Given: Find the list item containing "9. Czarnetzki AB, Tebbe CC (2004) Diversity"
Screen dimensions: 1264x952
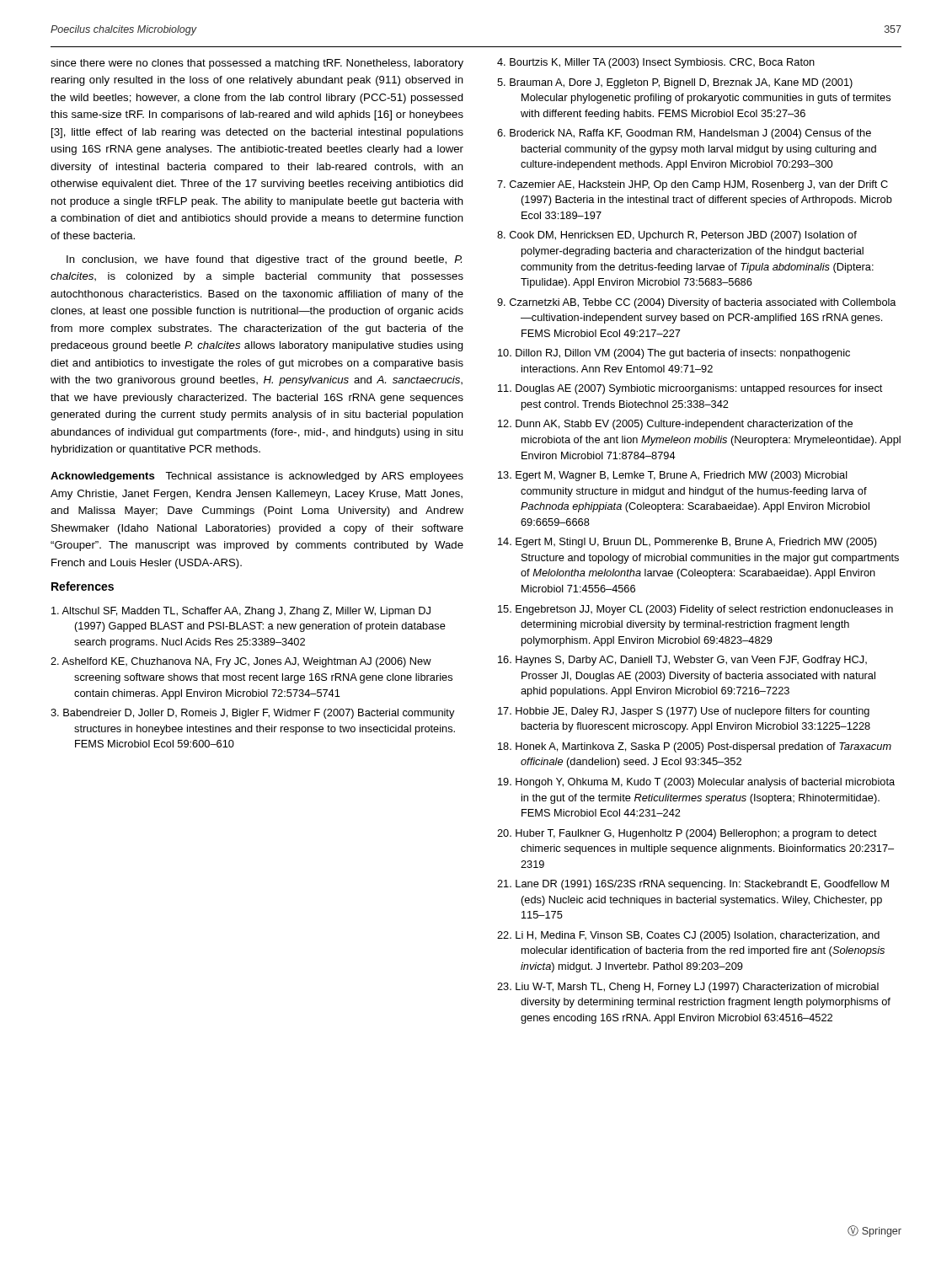Looking at the screenshot, I should 699,318.
